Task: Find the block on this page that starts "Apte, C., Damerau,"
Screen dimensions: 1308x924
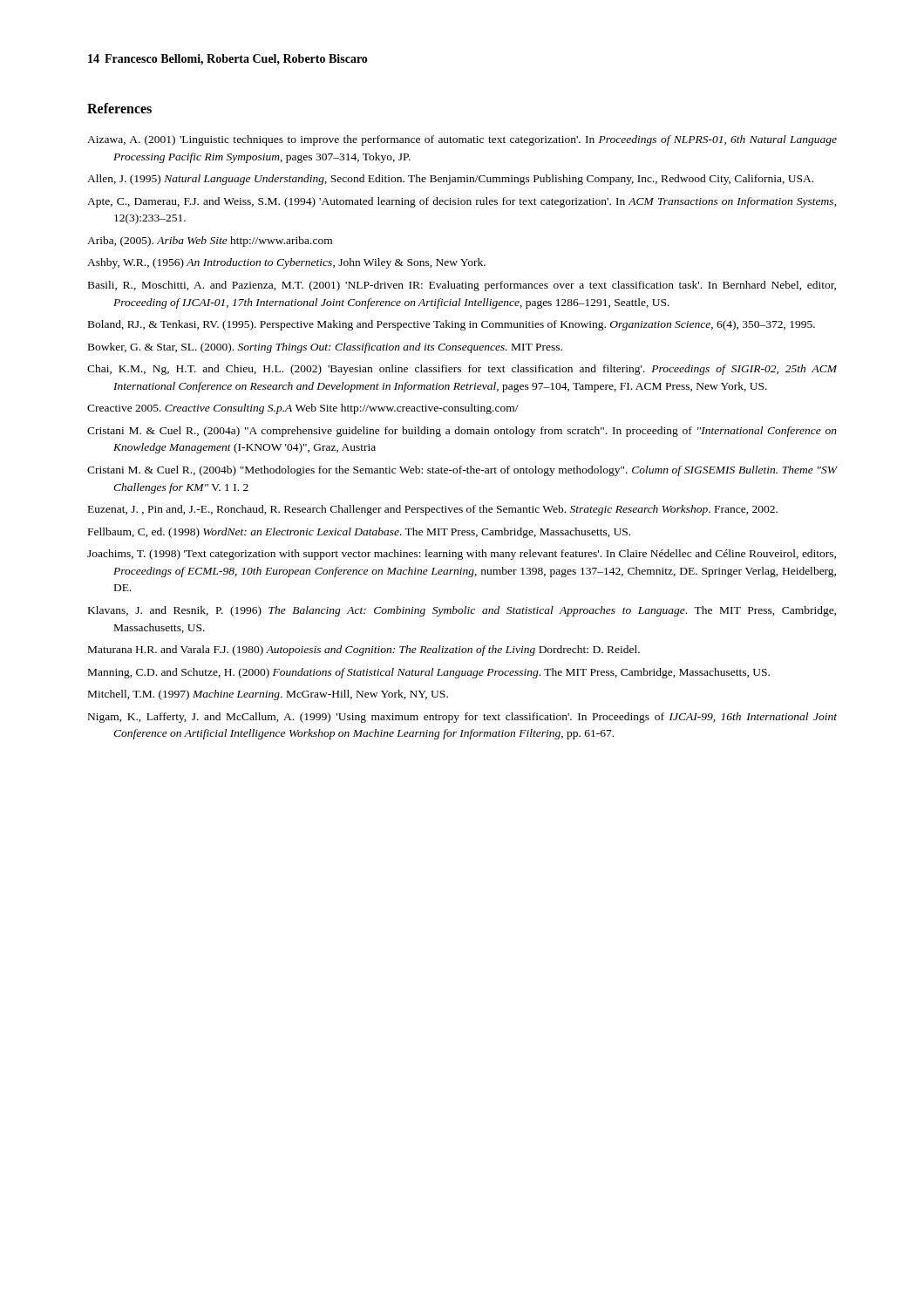Action: point(462,209)
